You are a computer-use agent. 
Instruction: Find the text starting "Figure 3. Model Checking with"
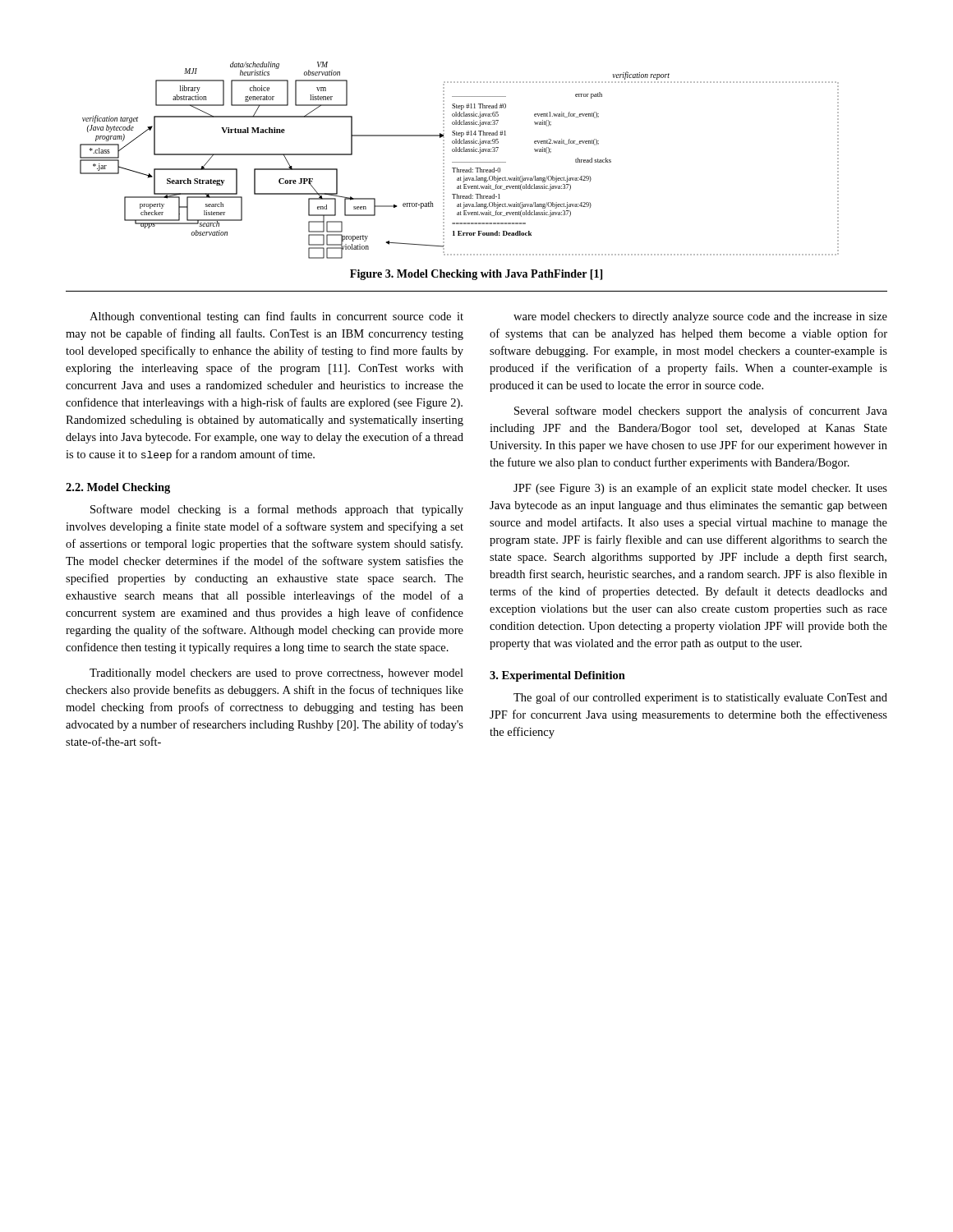[x=476, y=274]
